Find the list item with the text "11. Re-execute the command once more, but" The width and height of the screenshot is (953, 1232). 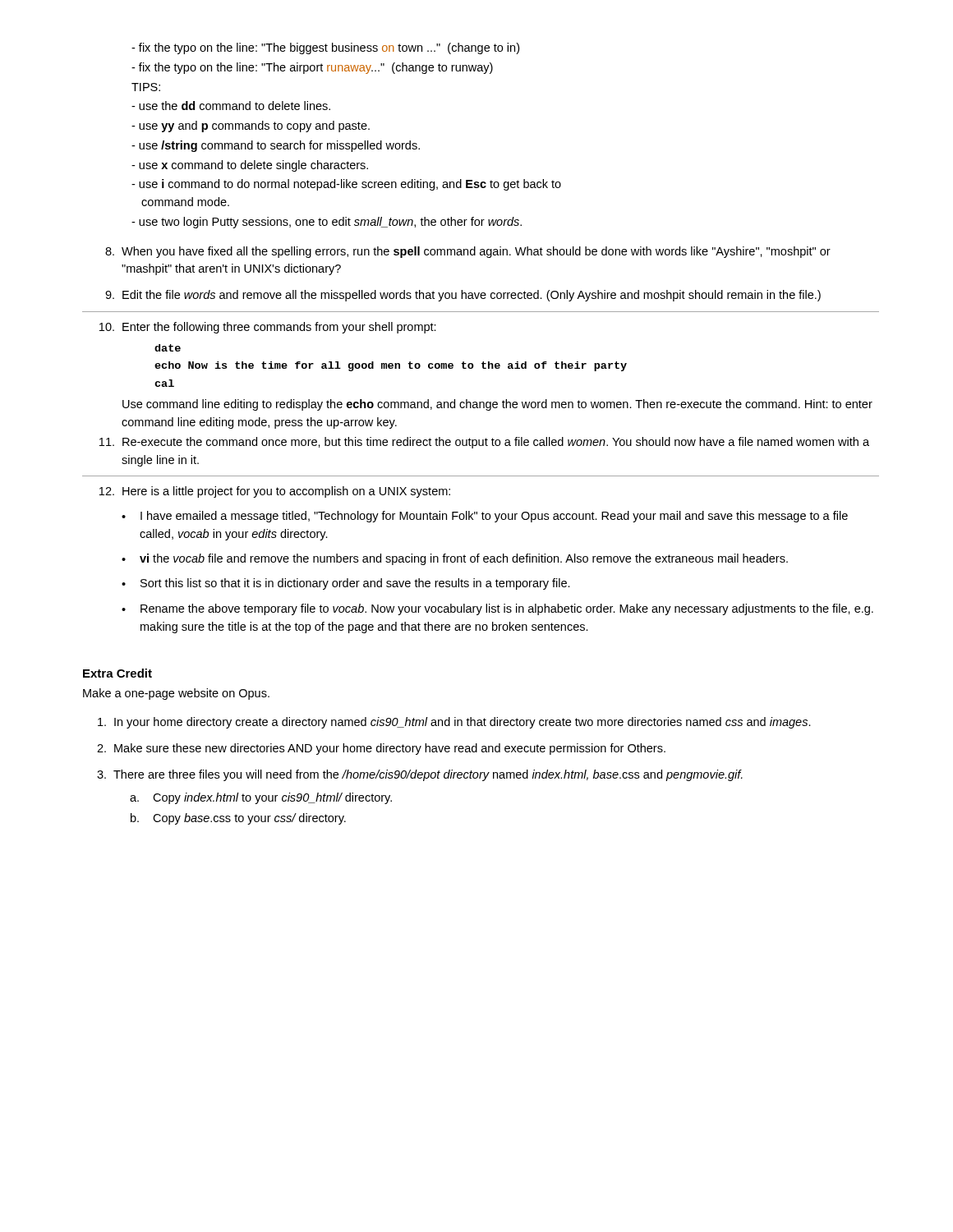(481, 451)
